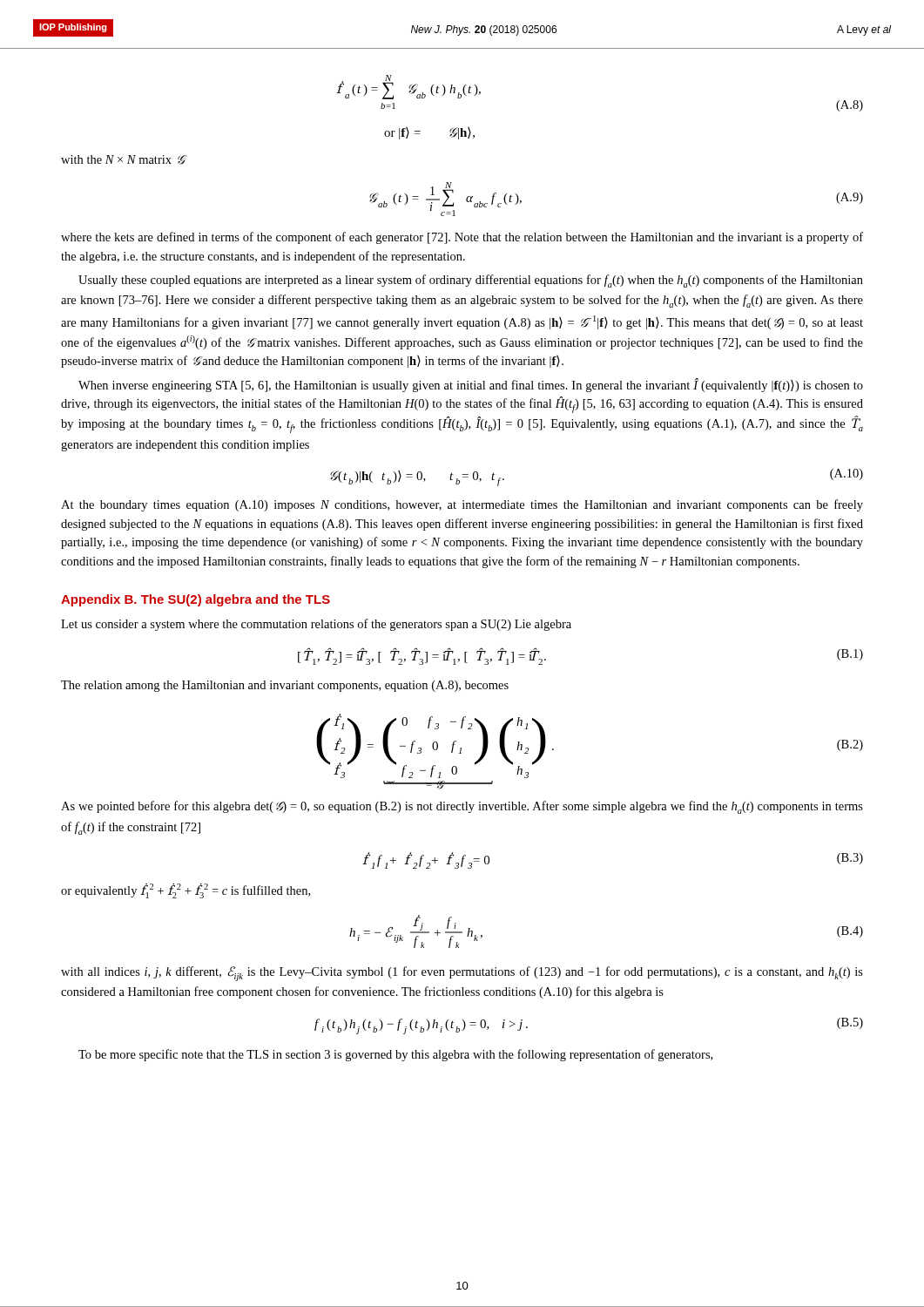924x1307 pixels.
Task: Click on the element starting "with the N × N matrix 𝒢"
Action: click(122, 159)
